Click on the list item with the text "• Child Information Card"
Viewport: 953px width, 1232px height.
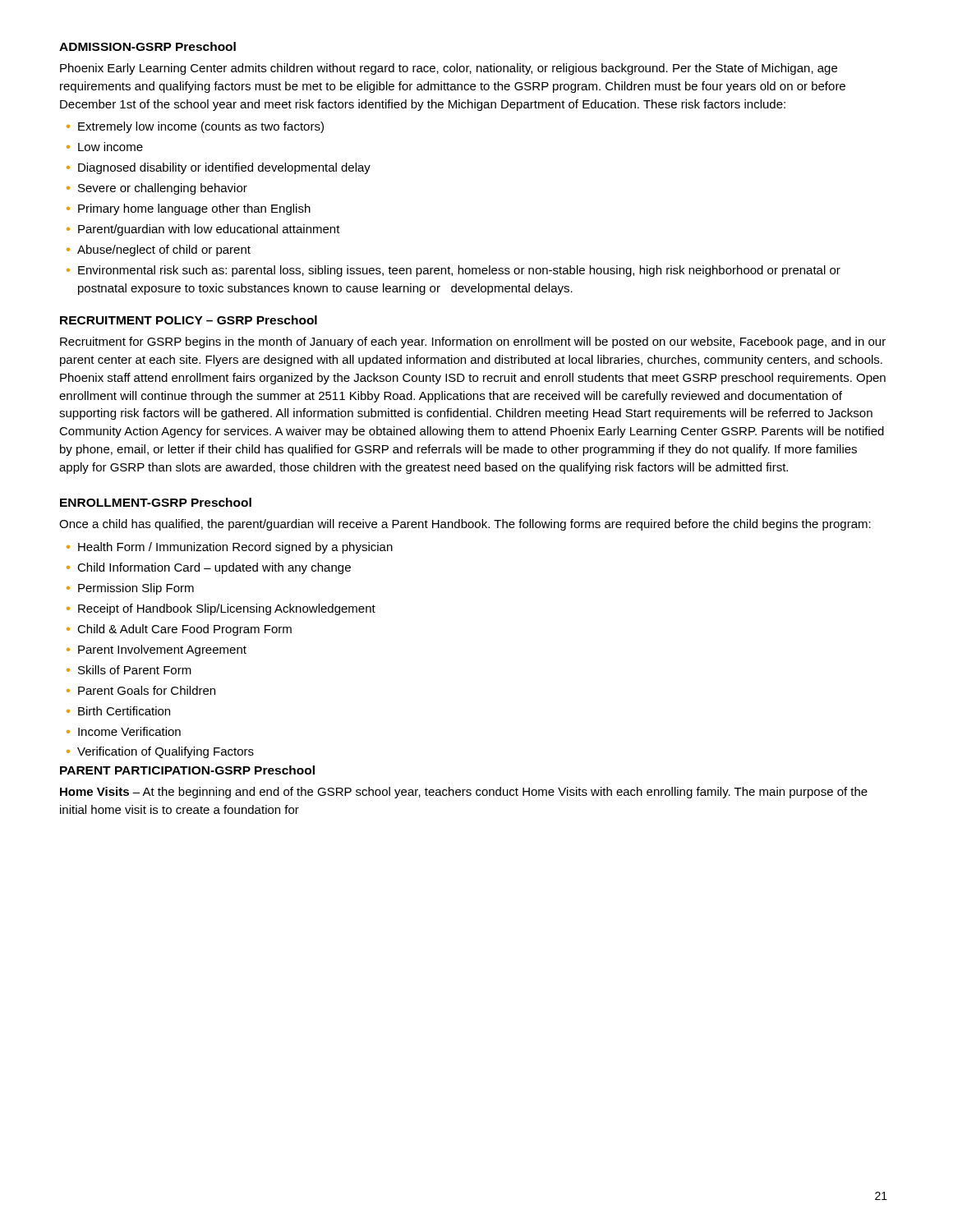[209, 568]
